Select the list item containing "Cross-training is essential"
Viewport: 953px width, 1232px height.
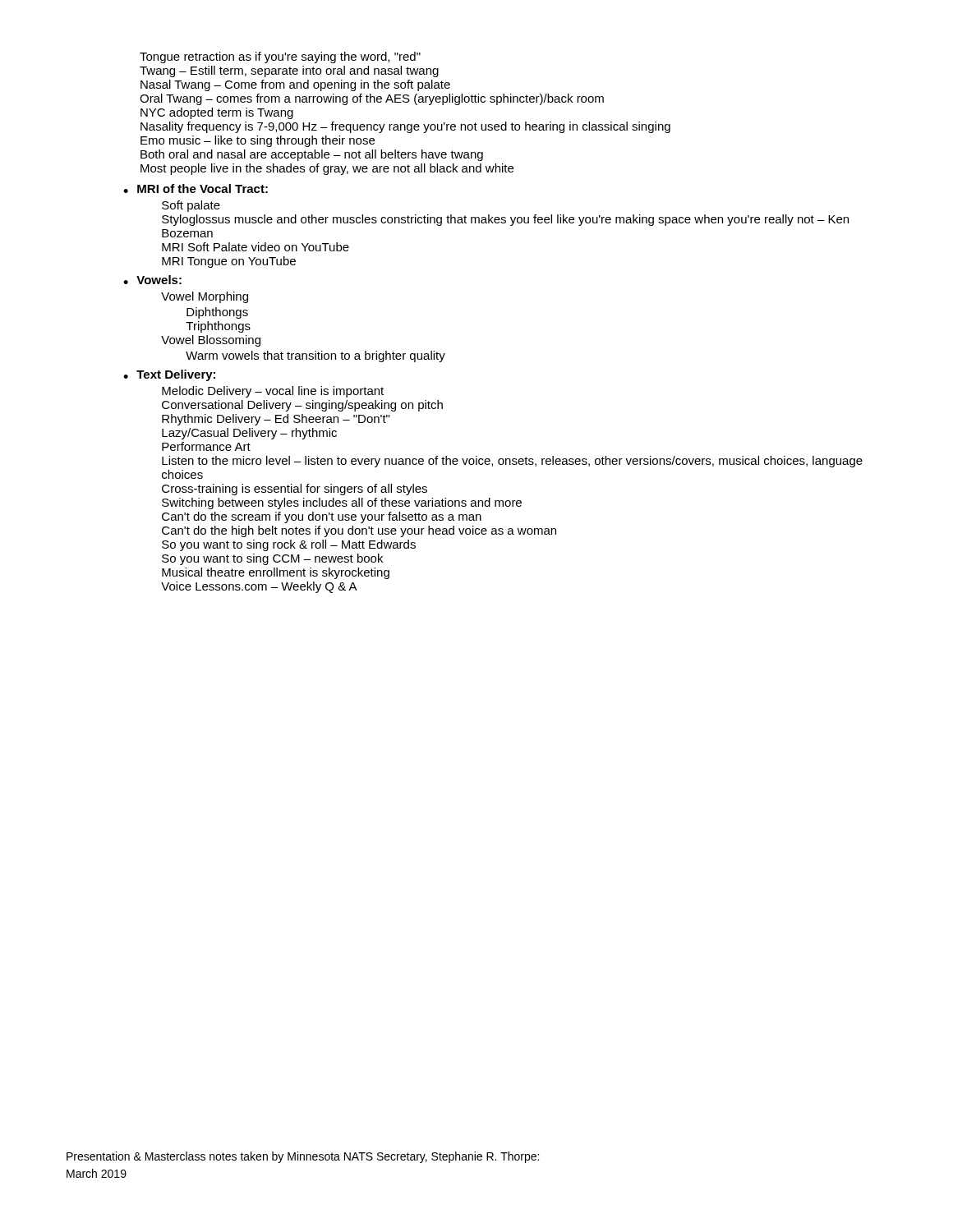(x=295, y=490)
